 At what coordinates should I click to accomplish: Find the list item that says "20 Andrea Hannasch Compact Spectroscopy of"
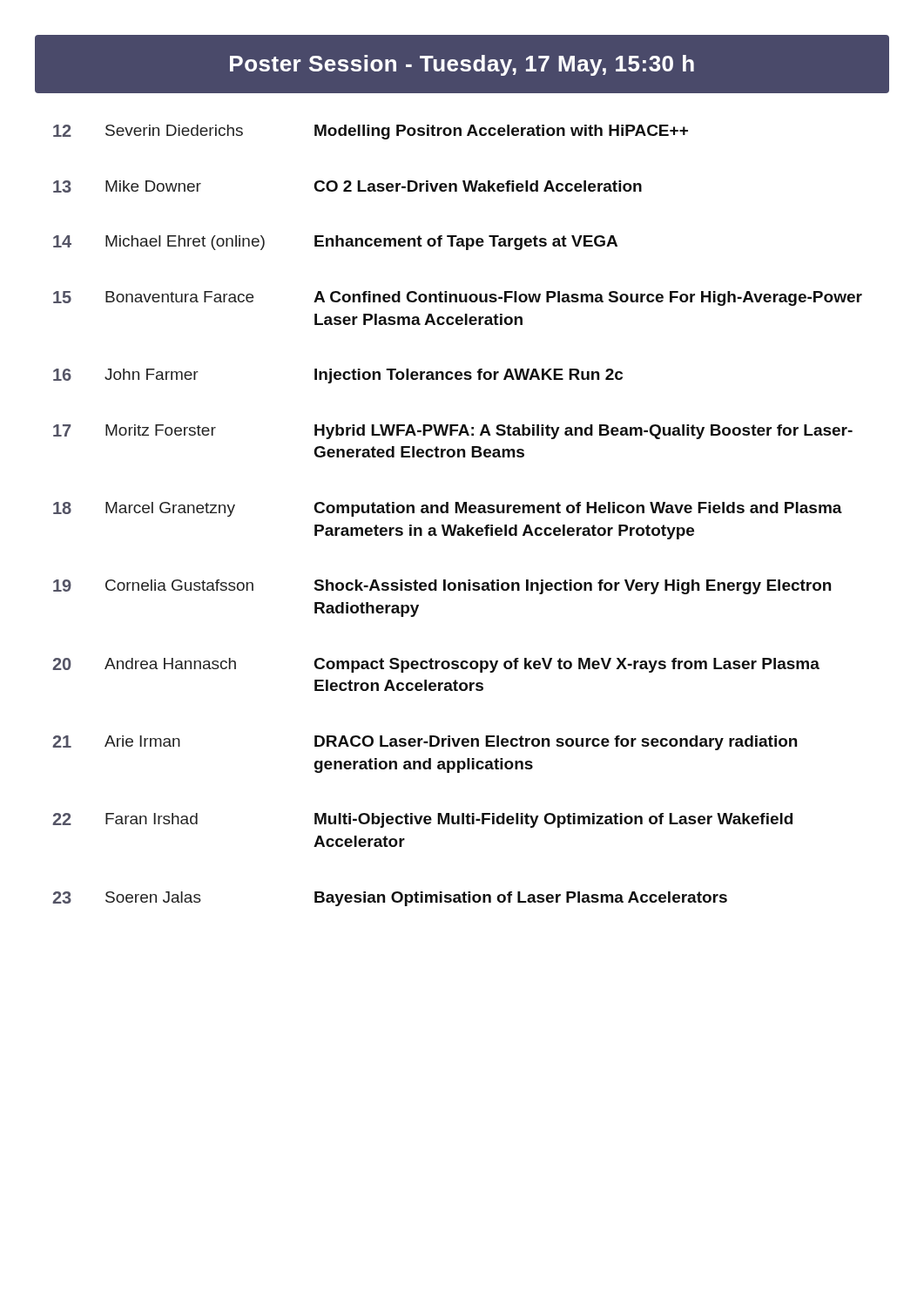(x=462, y=675)
